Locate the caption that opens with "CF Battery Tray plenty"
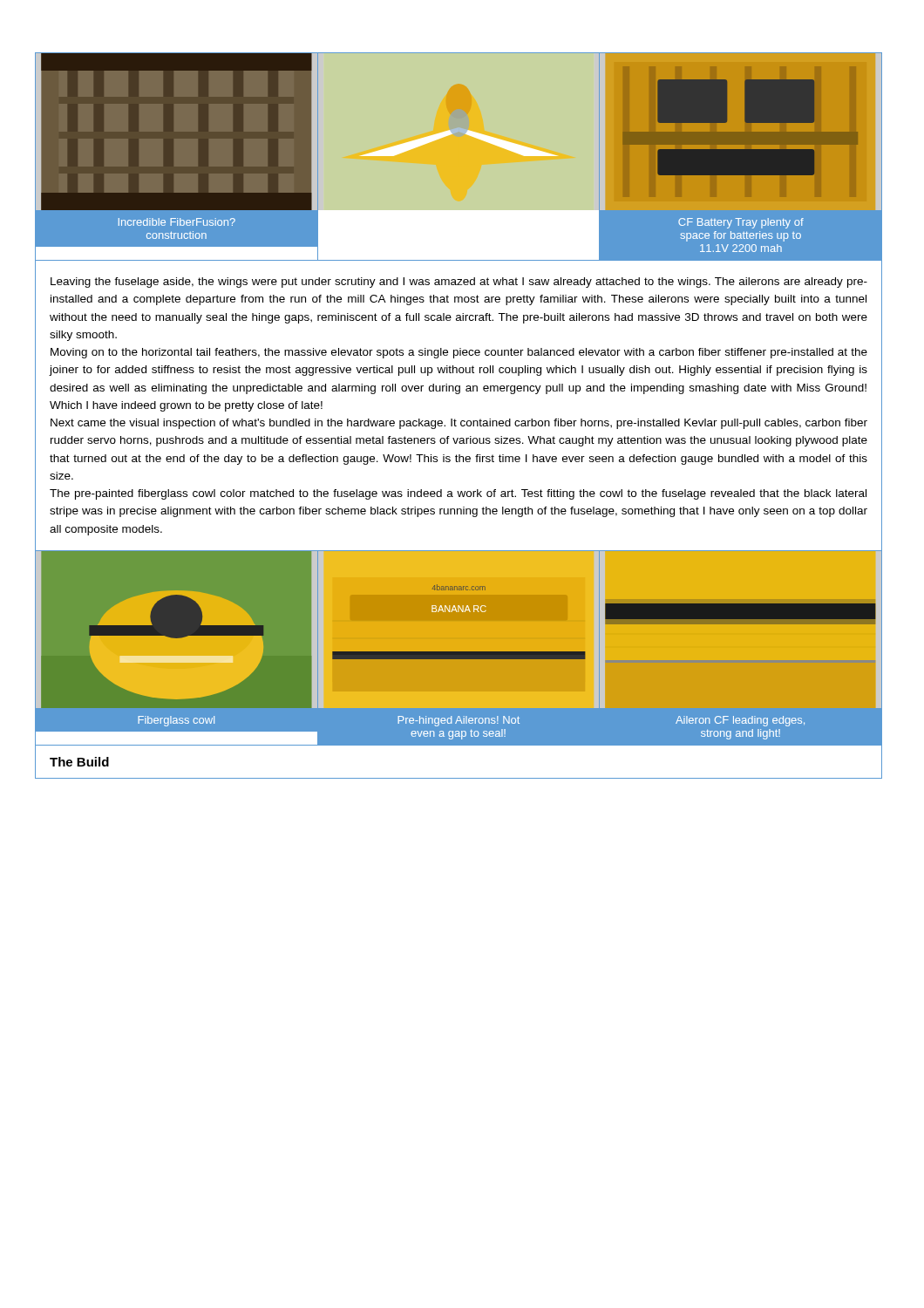This screenshot has height=1308, width=924. point(741,235)
